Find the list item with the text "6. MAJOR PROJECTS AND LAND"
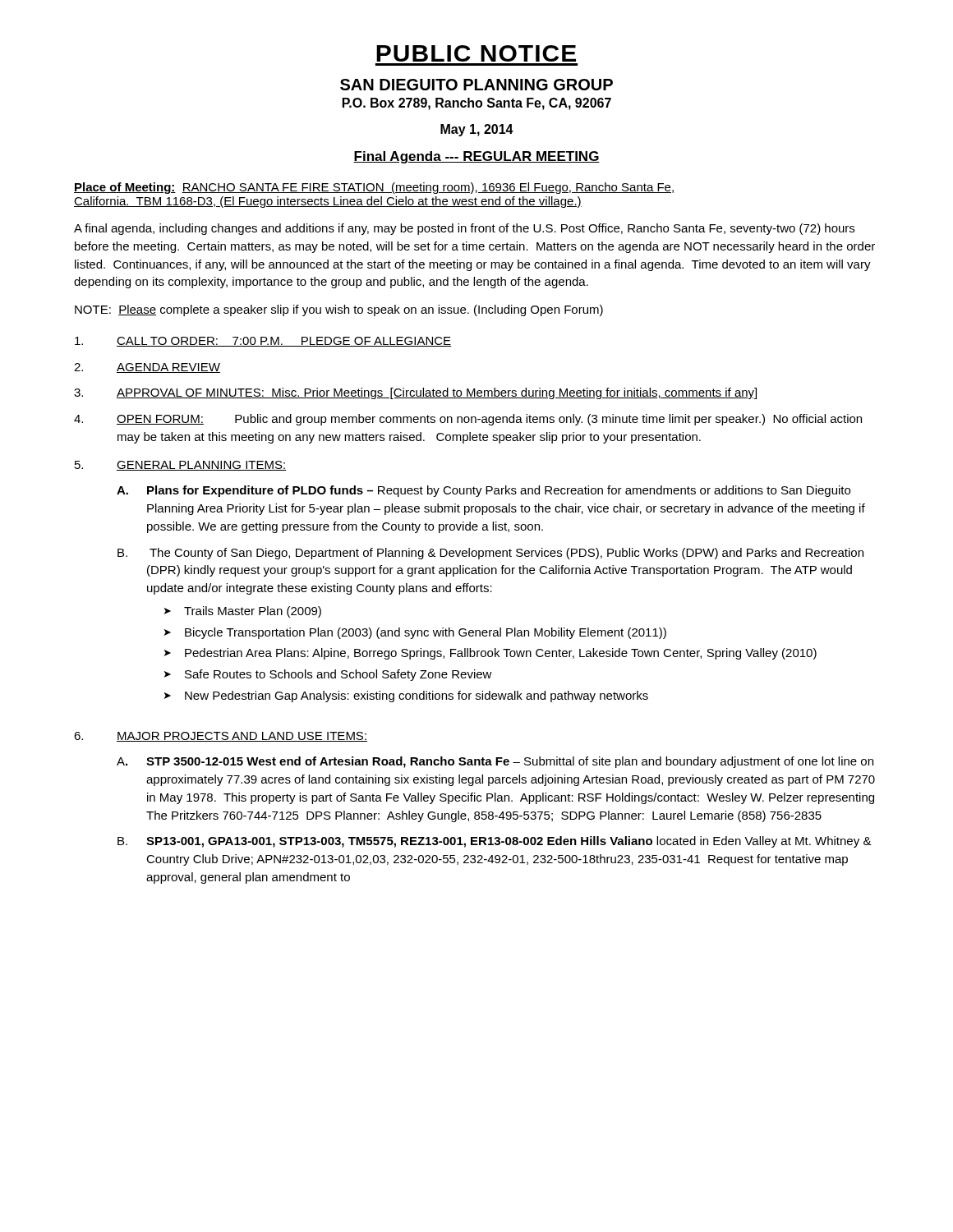The height and width of the screenshot is (1232, 953). click(x=221, y=737)
